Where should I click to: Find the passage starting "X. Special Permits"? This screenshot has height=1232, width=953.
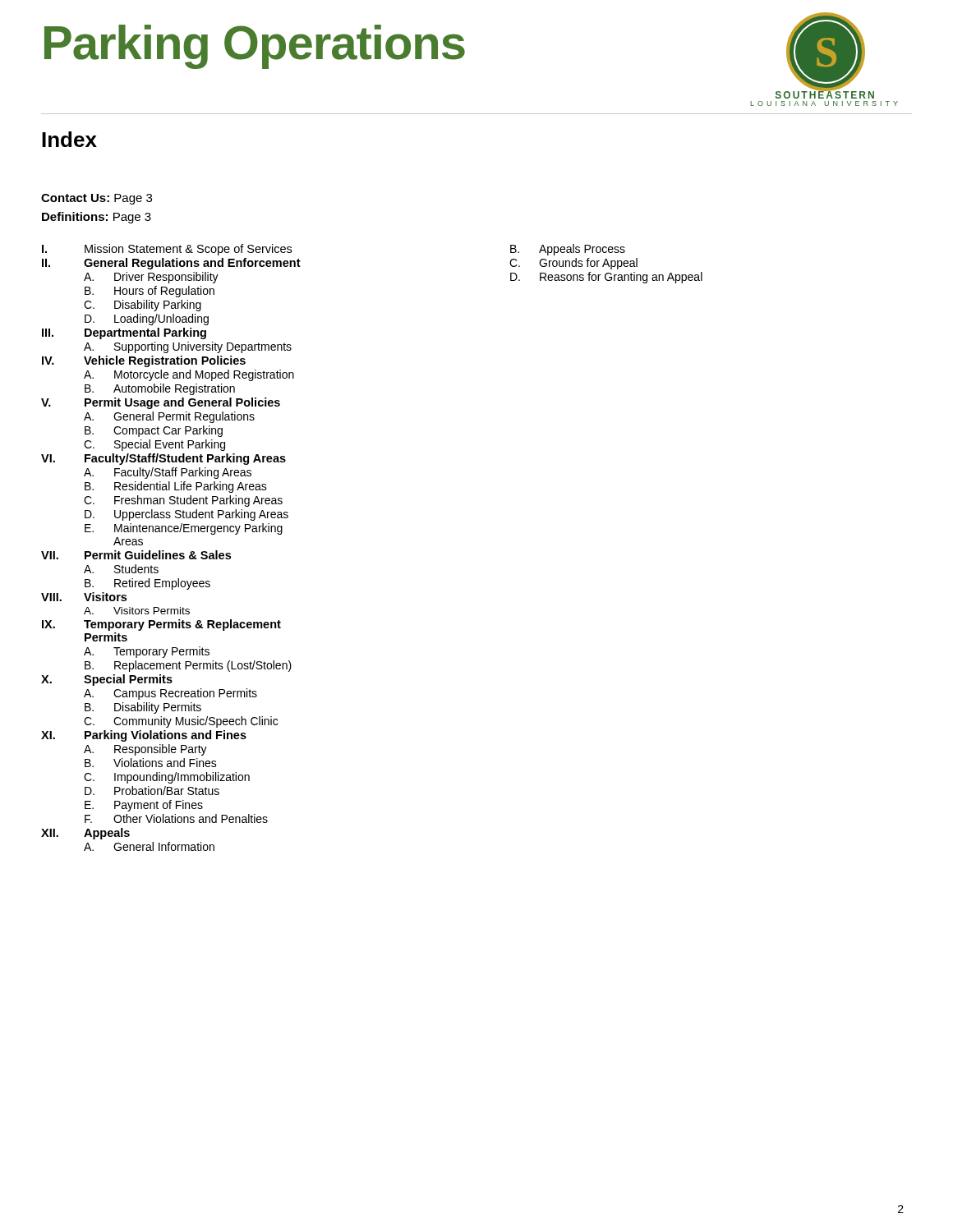point(107,679)
